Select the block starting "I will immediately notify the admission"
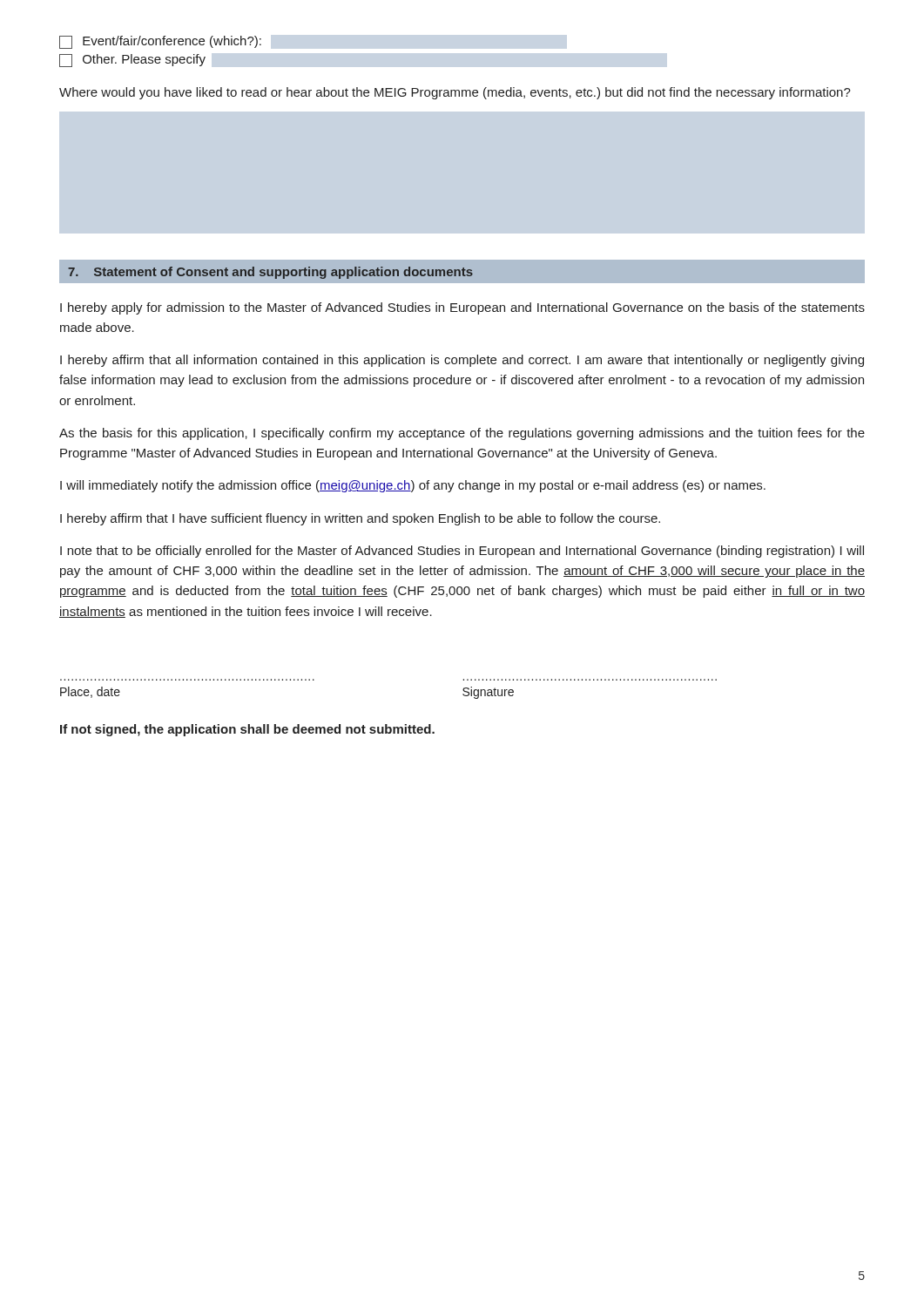Viewport: 924px width, 1307px height. [413, 485]
